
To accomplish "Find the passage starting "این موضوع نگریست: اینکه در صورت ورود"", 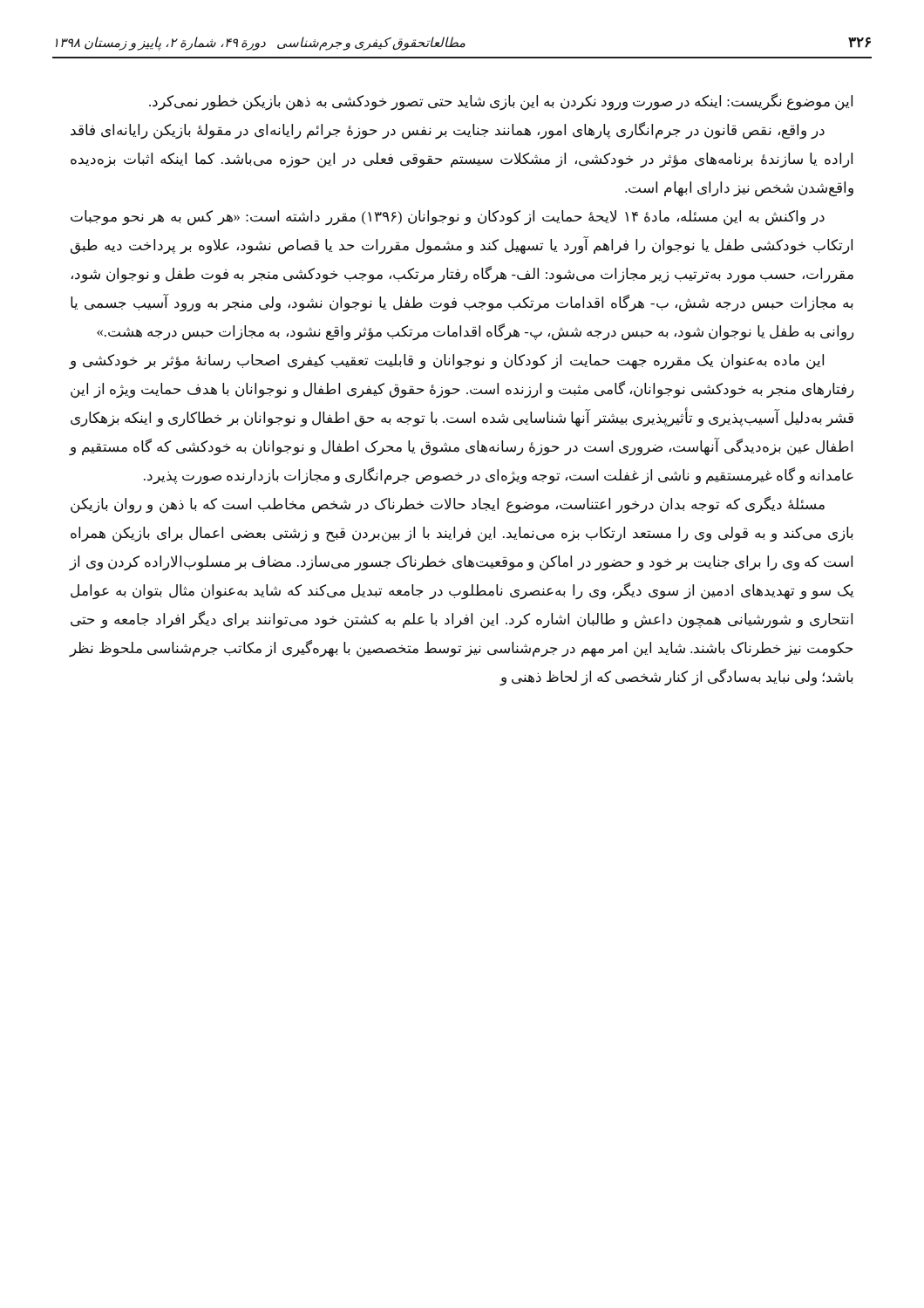I will tap(462, 102).
